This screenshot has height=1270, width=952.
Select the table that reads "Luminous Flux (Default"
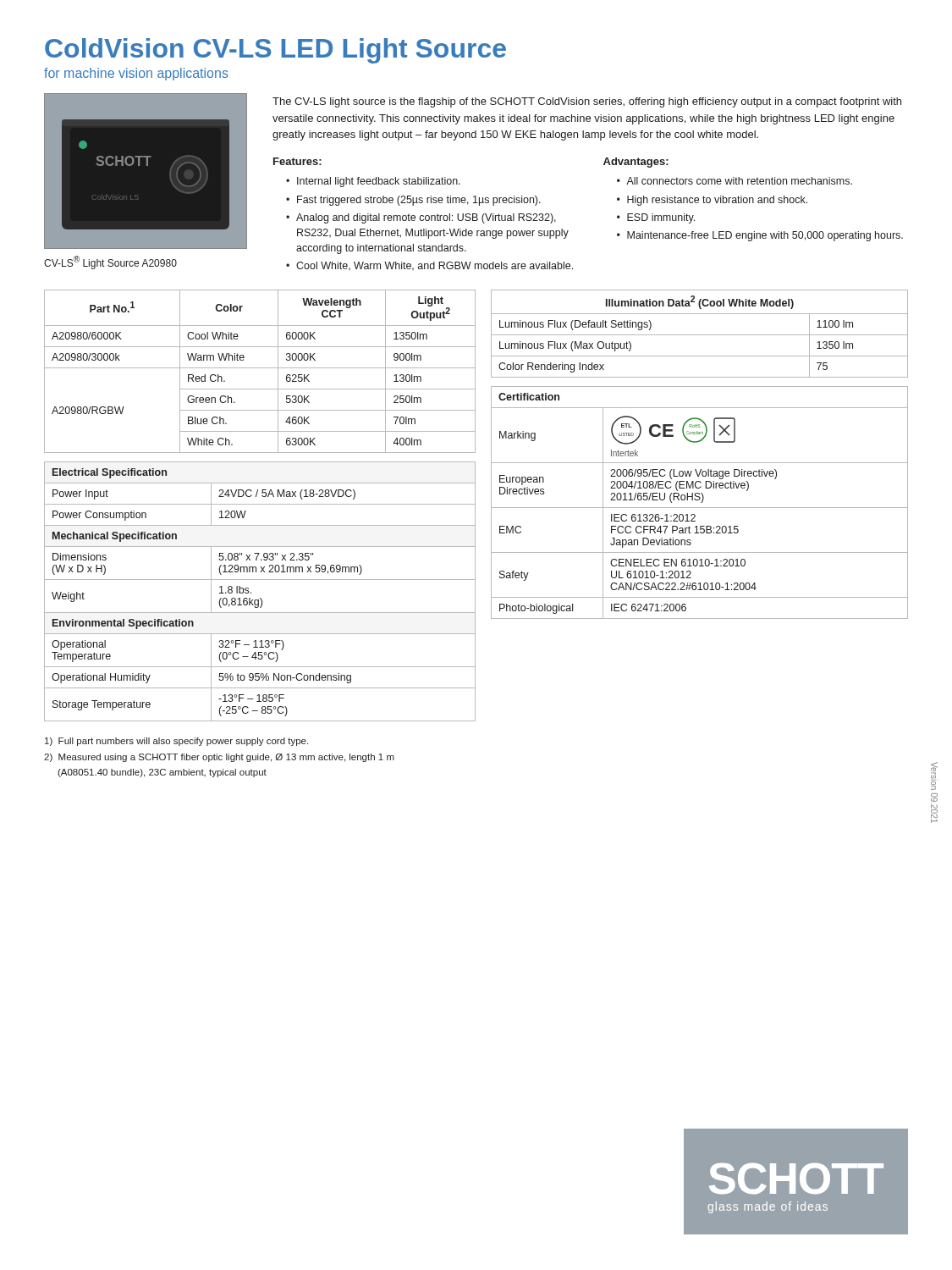click(x=699, y=334)
